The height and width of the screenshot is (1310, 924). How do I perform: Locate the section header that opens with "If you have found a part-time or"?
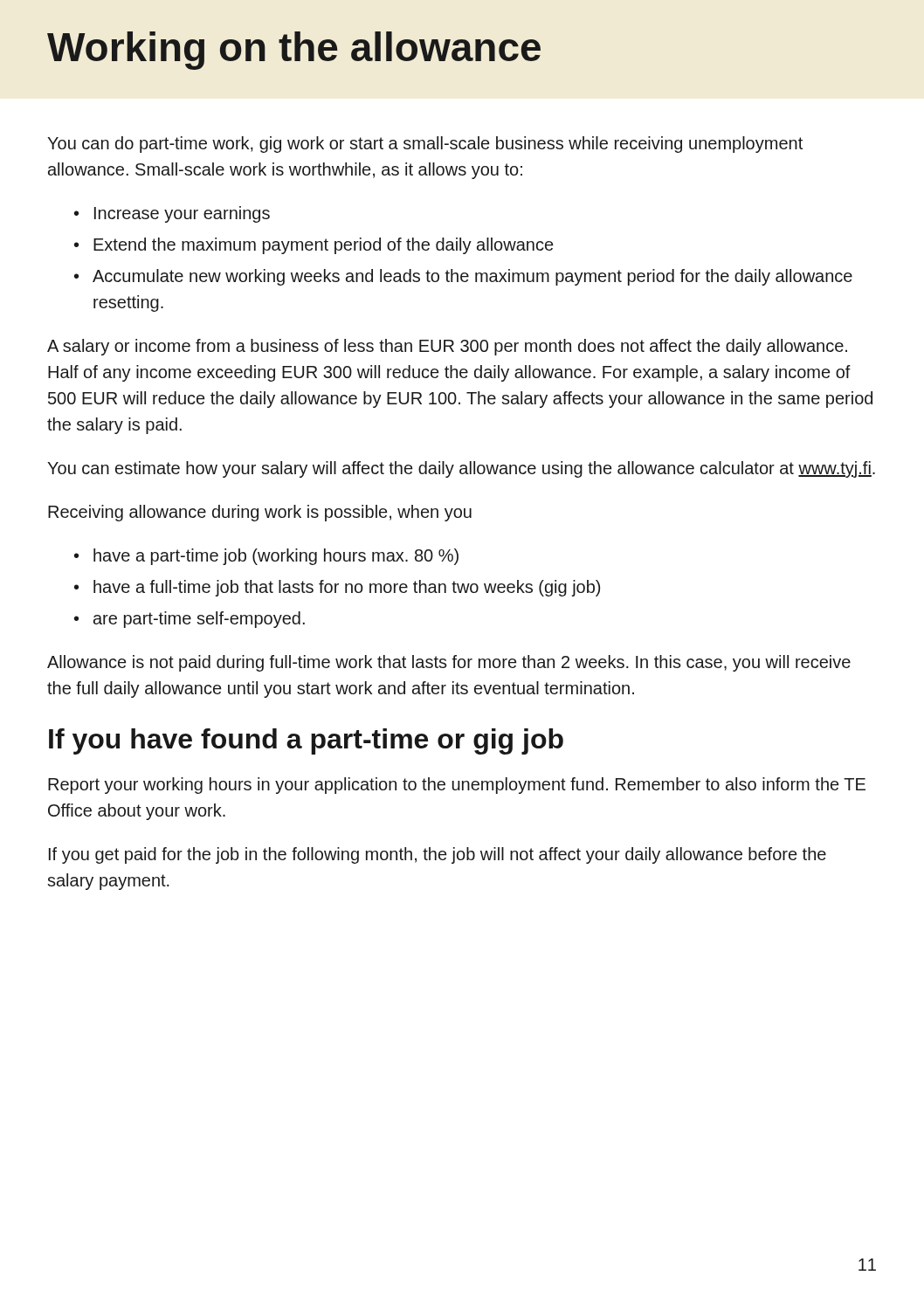pyautogui.click(x=306, y=739)
